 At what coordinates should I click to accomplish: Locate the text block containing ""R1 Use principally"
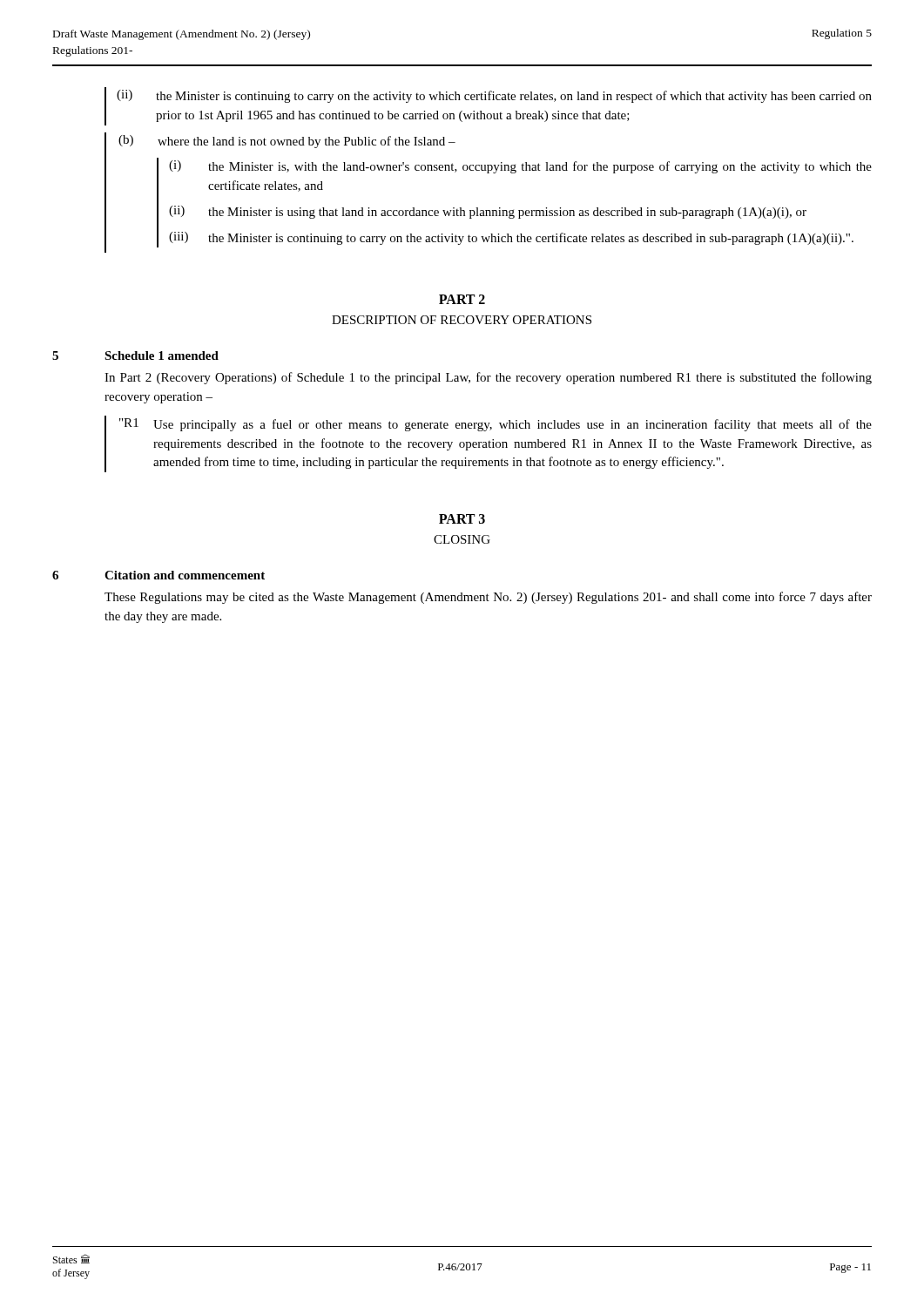(x=495, y=444)
